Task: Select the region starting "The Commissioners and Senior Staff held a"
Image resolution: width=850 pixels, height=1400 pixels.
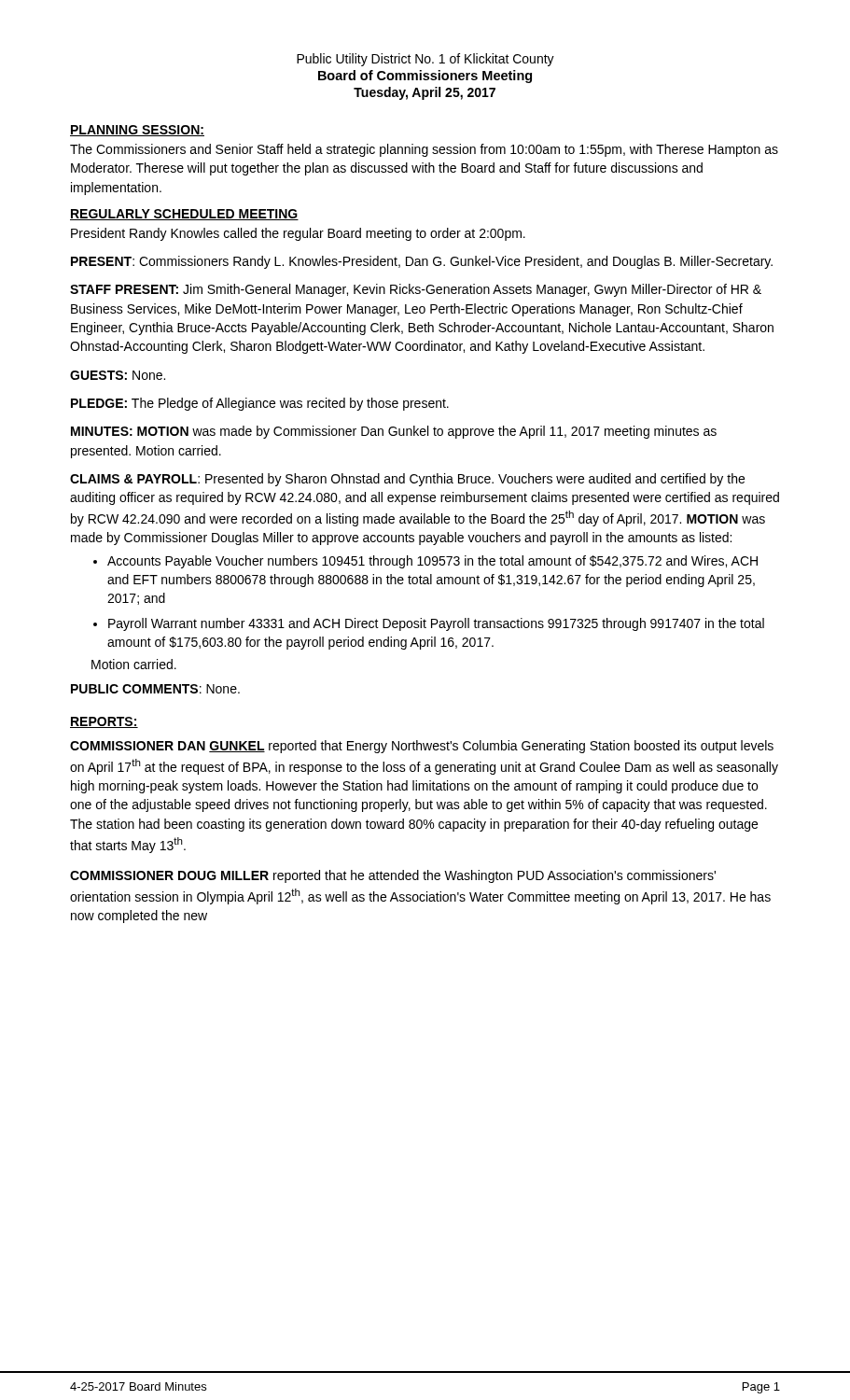Action: 424,168
